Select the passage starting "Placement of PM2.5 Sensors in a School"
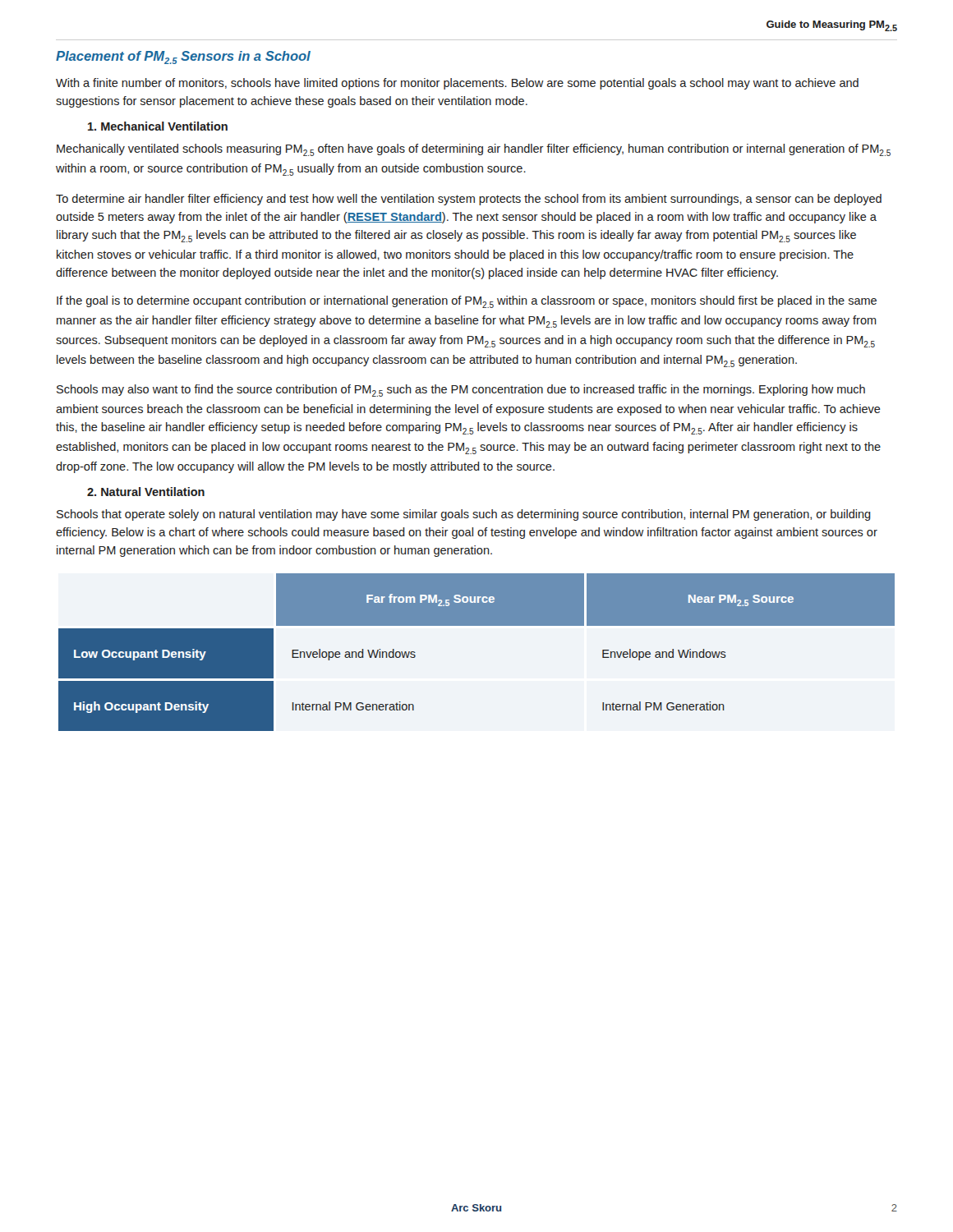953x1232 pixels. (183, 57)
